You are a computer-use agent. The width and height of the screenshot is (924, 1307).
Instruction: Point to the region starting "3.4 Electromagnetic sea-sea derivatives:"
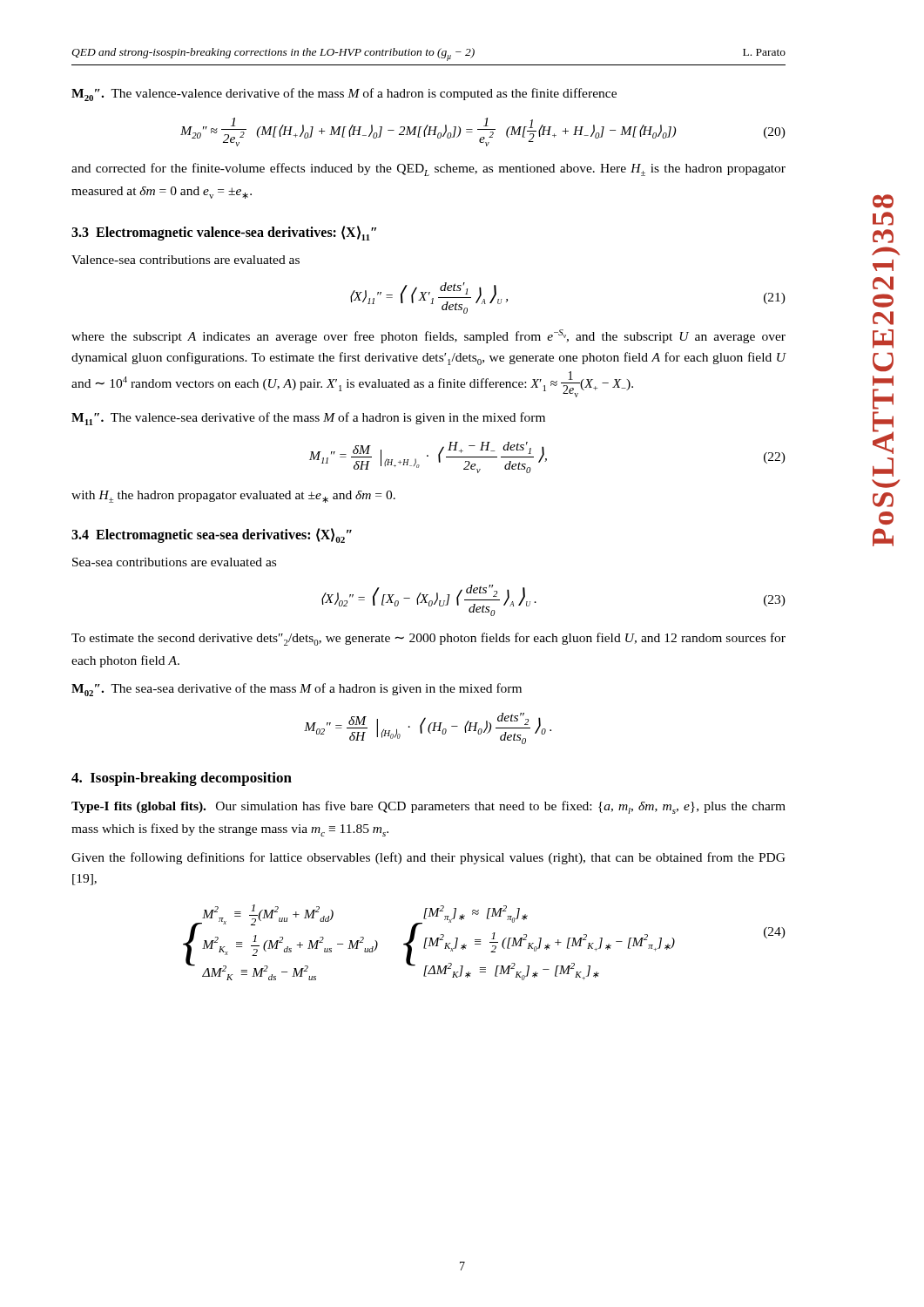pos(212,536)
